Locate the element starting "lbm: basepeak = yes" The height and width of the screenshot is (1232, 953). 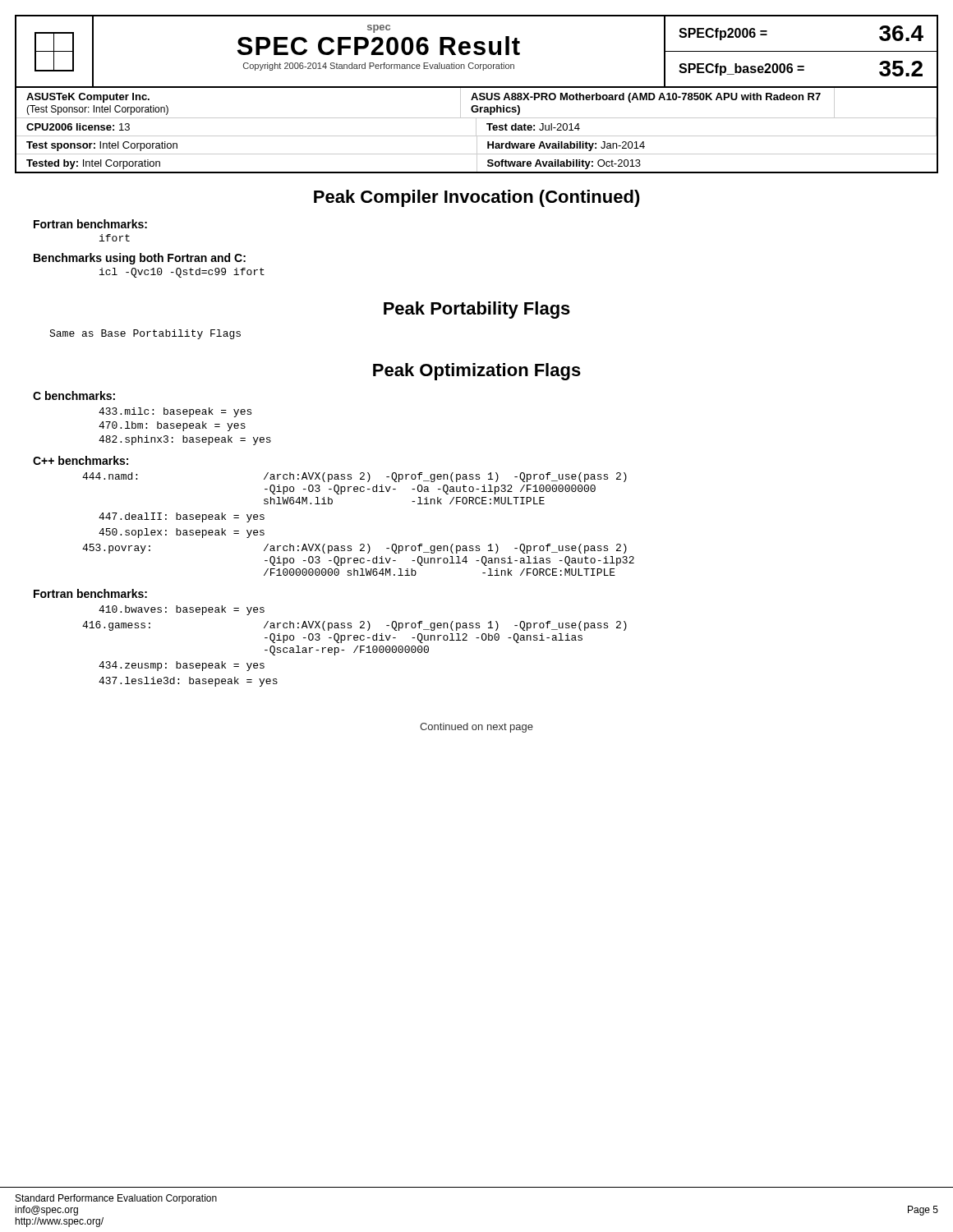click(172, 426)
